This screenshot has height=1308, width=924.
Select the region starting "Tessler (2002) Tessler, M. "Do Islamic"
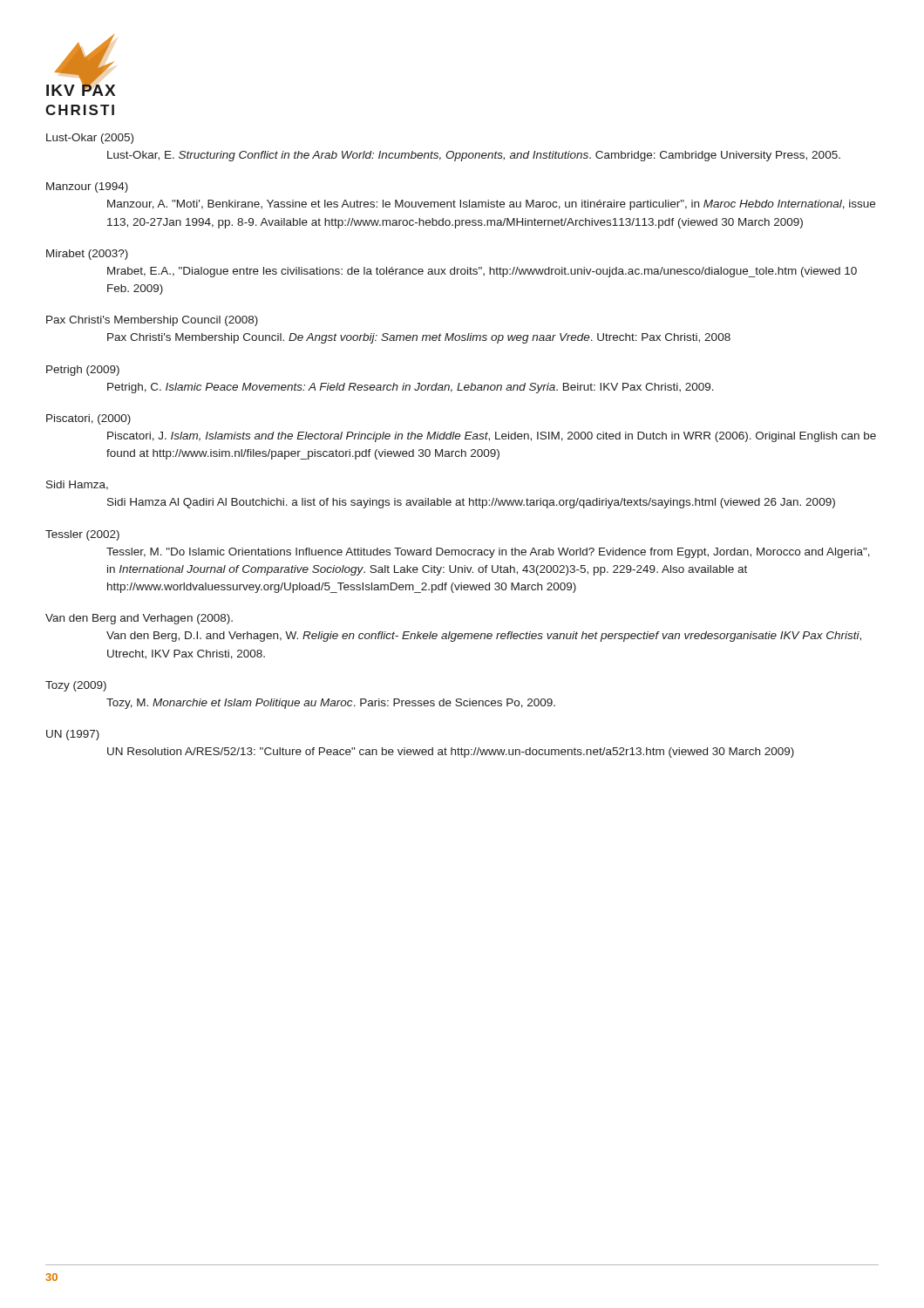pos(462,561)
